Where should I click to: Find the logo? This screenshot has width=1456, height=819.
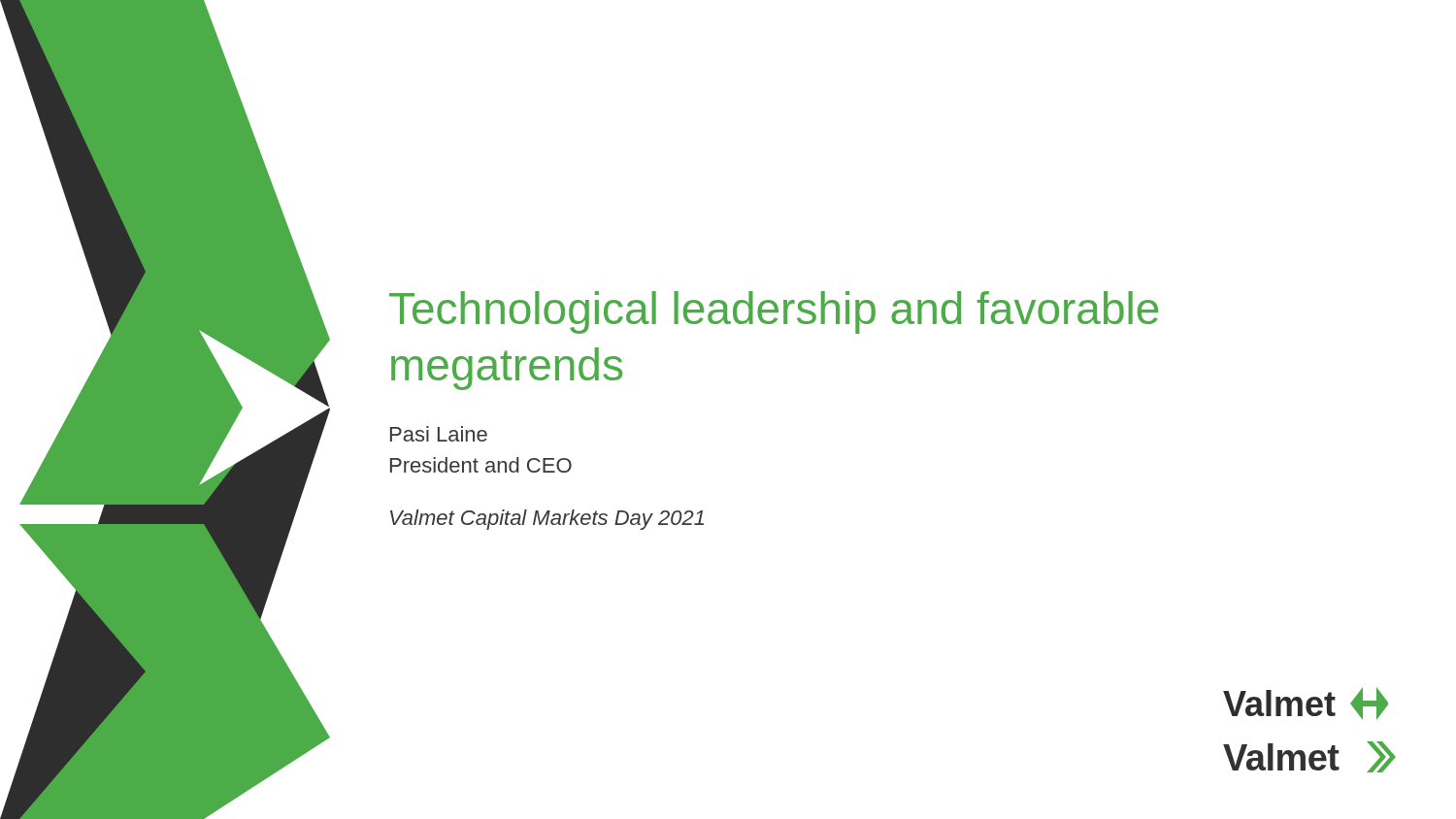coord(1315,731)
